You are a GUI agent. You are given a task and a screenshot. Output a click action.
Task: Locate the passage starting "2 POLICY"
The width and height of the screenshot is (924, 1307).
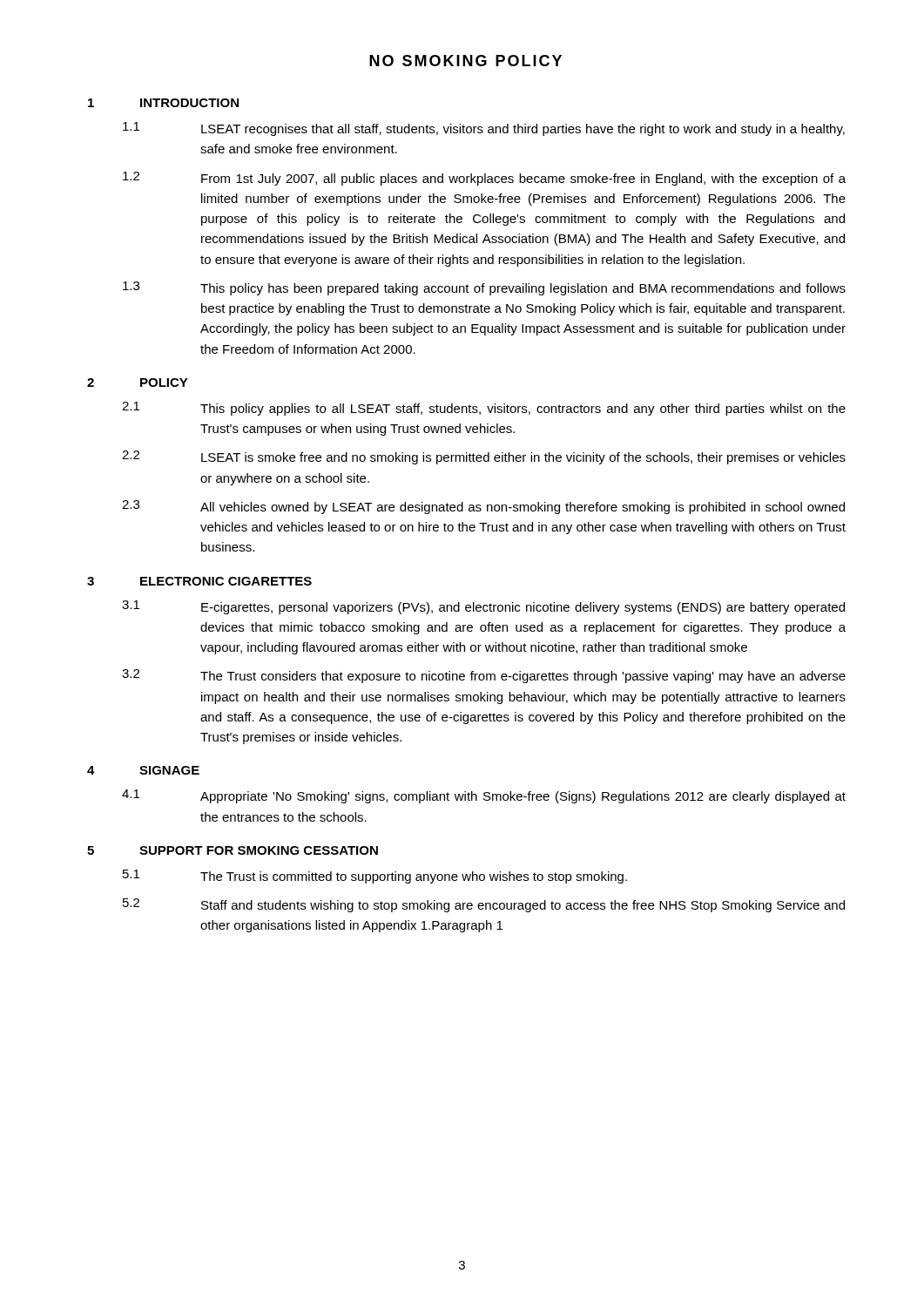point(138,382)
